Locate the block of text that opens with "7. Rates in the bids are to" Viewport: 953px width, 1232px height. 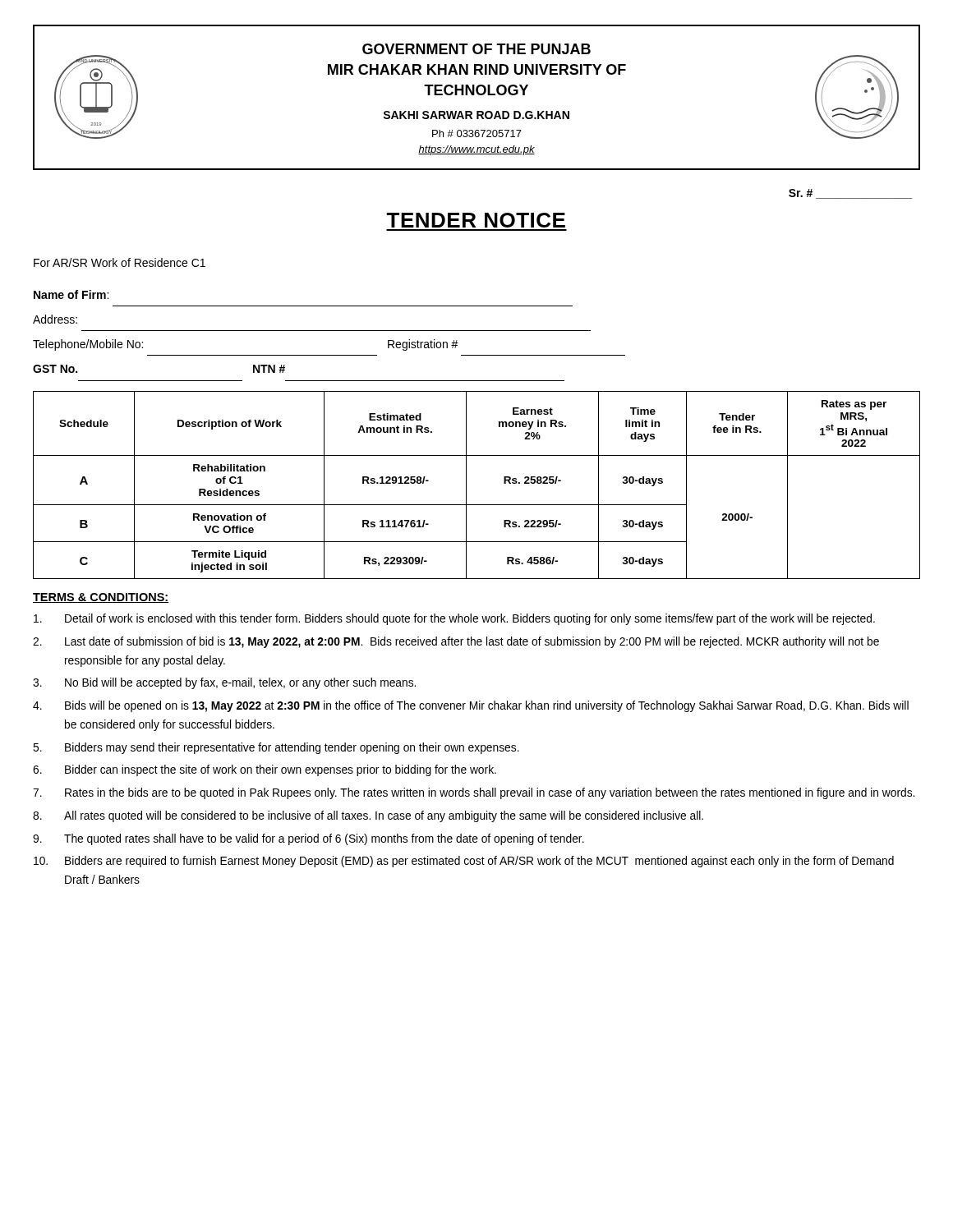pyautogui.click(x=476, y=794)
